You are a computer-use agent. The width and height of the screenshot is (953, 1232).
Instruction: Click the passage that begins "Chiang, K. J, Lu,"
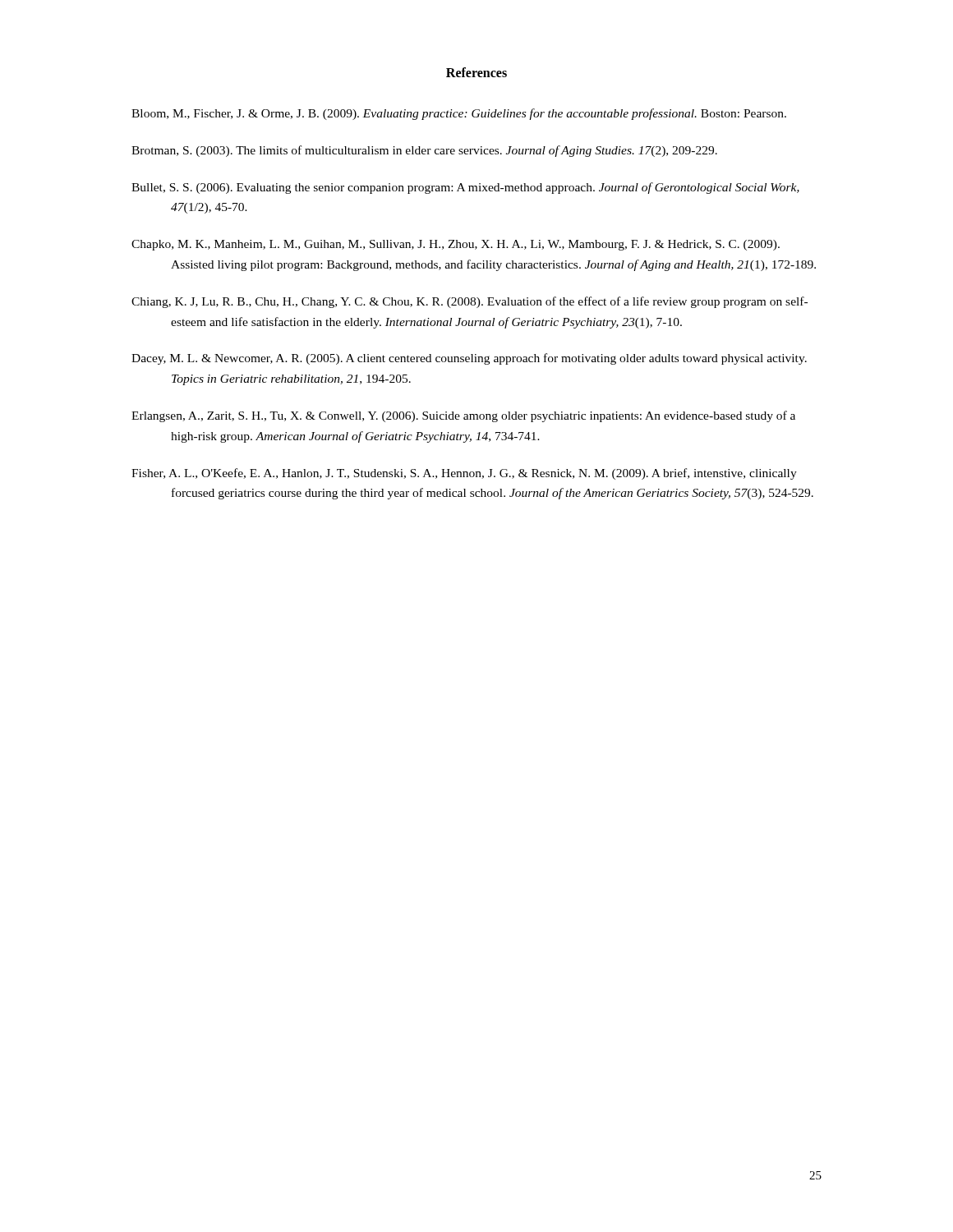click(470, 311)
